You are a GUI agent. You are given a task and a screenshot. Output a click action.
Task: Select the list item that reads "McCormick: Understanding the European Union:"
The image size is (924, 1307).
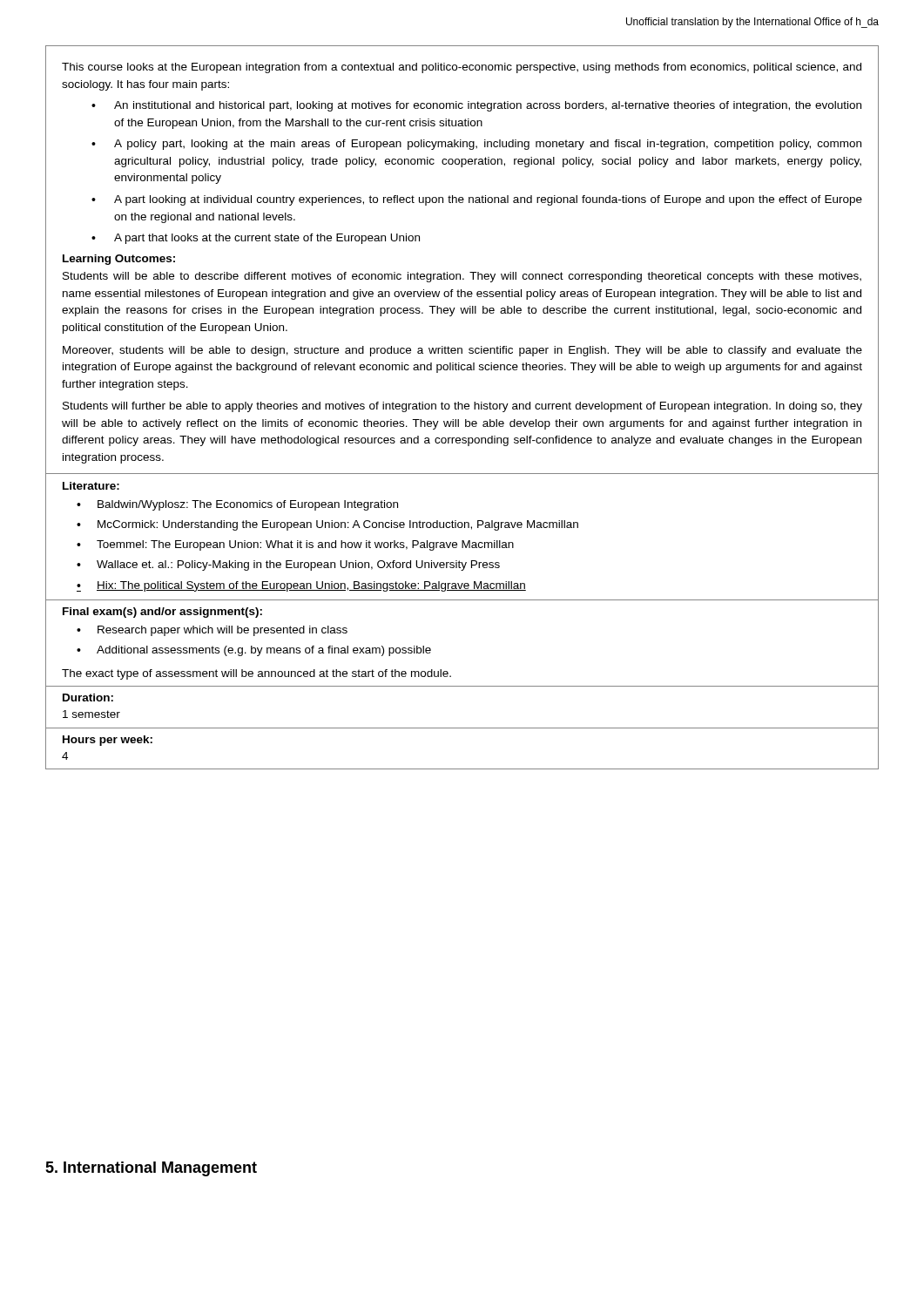coord(338,524)
